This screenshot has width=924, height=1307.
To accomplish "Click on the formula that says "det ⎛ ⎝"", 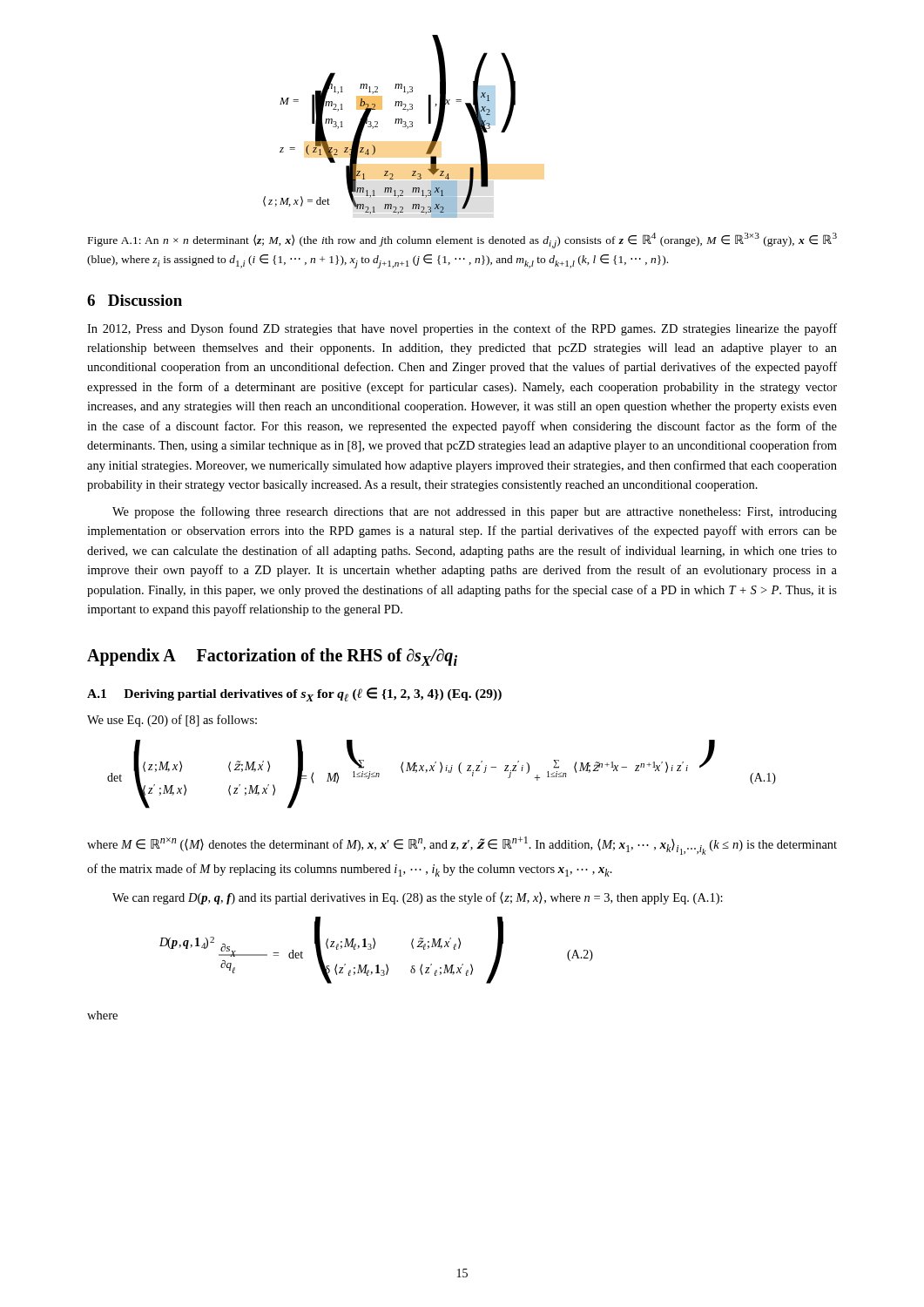I will [462, 779].
